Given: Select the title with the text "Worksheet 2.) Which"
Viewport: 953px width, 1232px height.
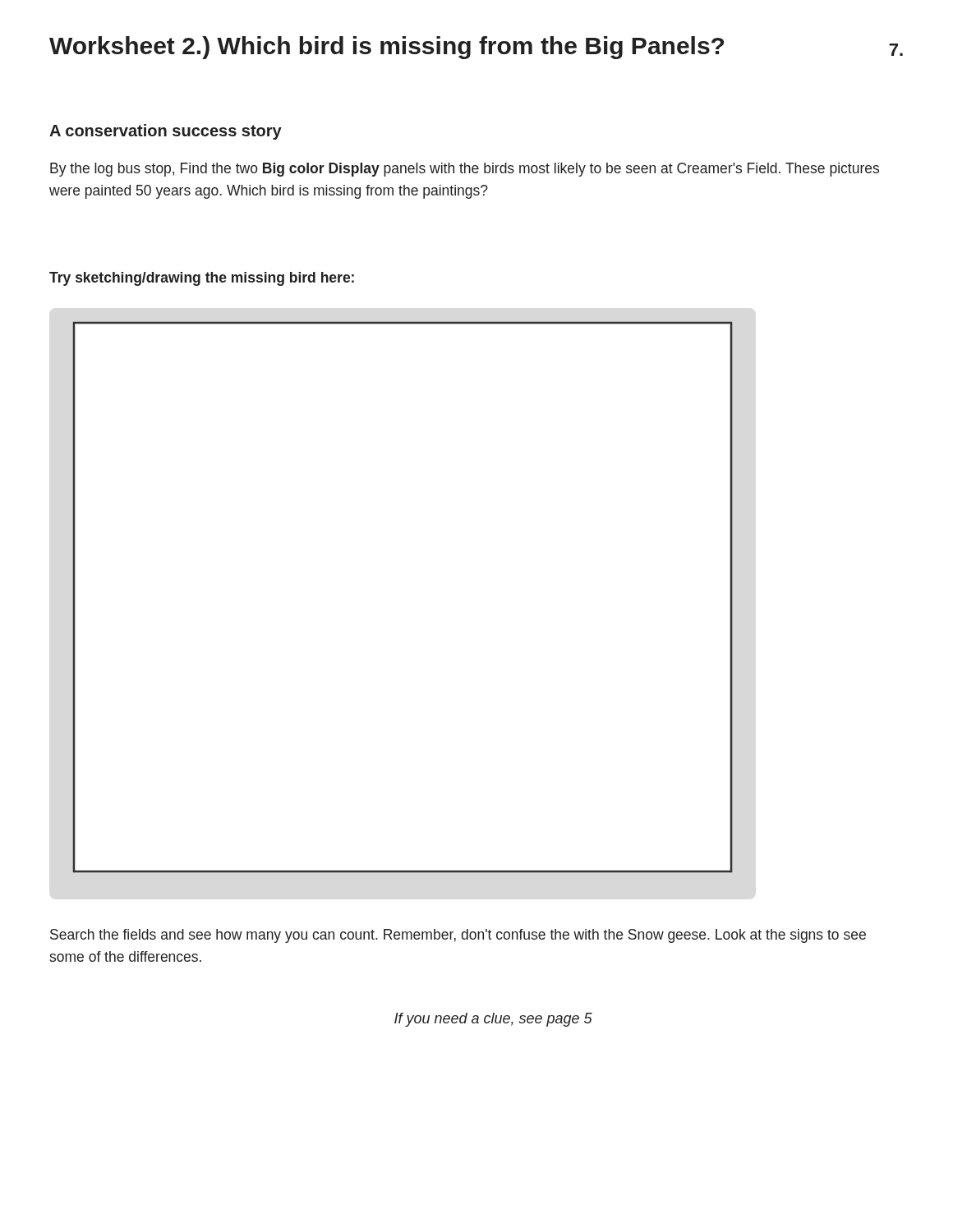Looking at the screenshot, I should point(452,46).
